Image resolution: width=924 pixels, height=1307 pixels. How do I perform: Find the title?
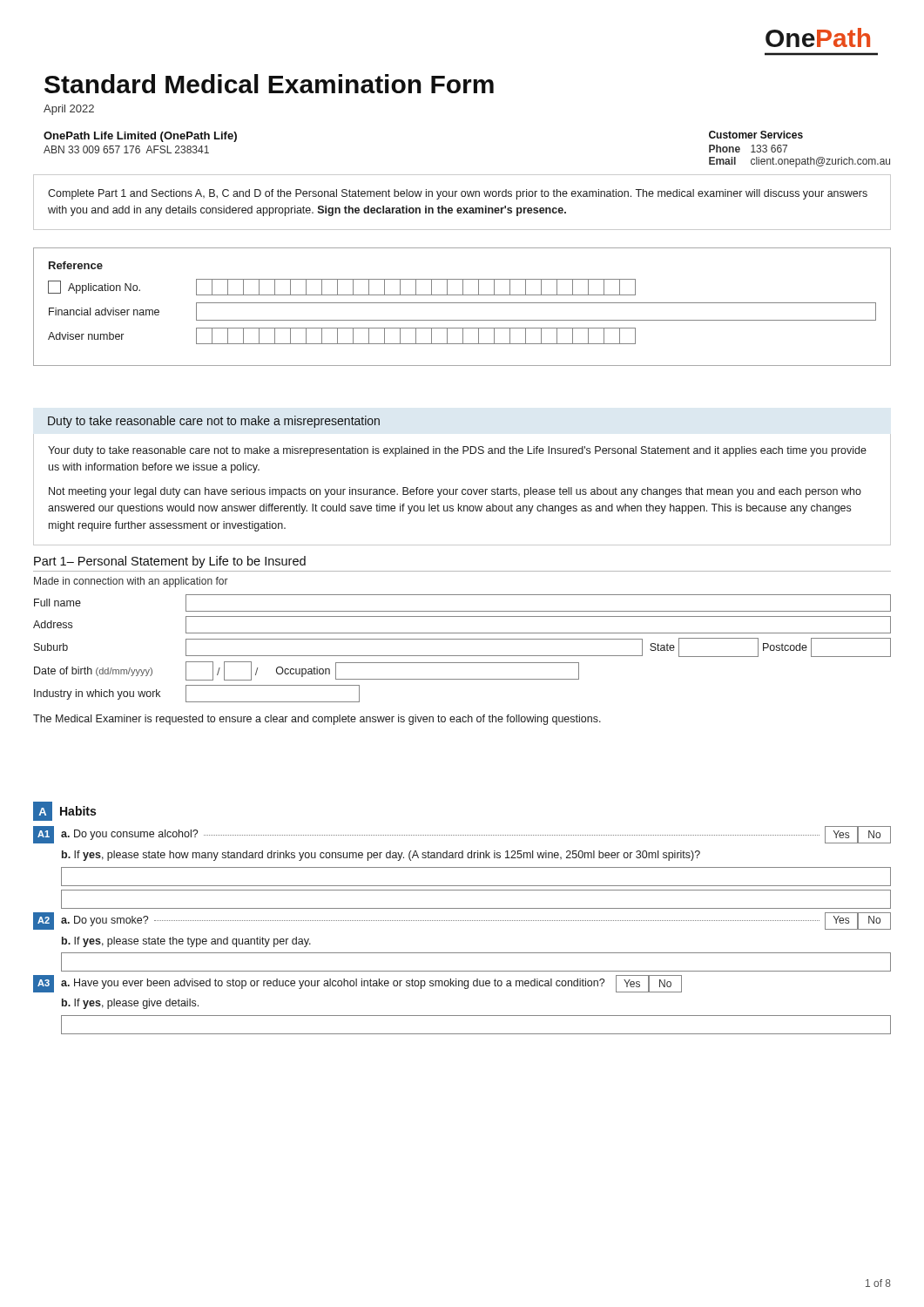coord(269,92)
